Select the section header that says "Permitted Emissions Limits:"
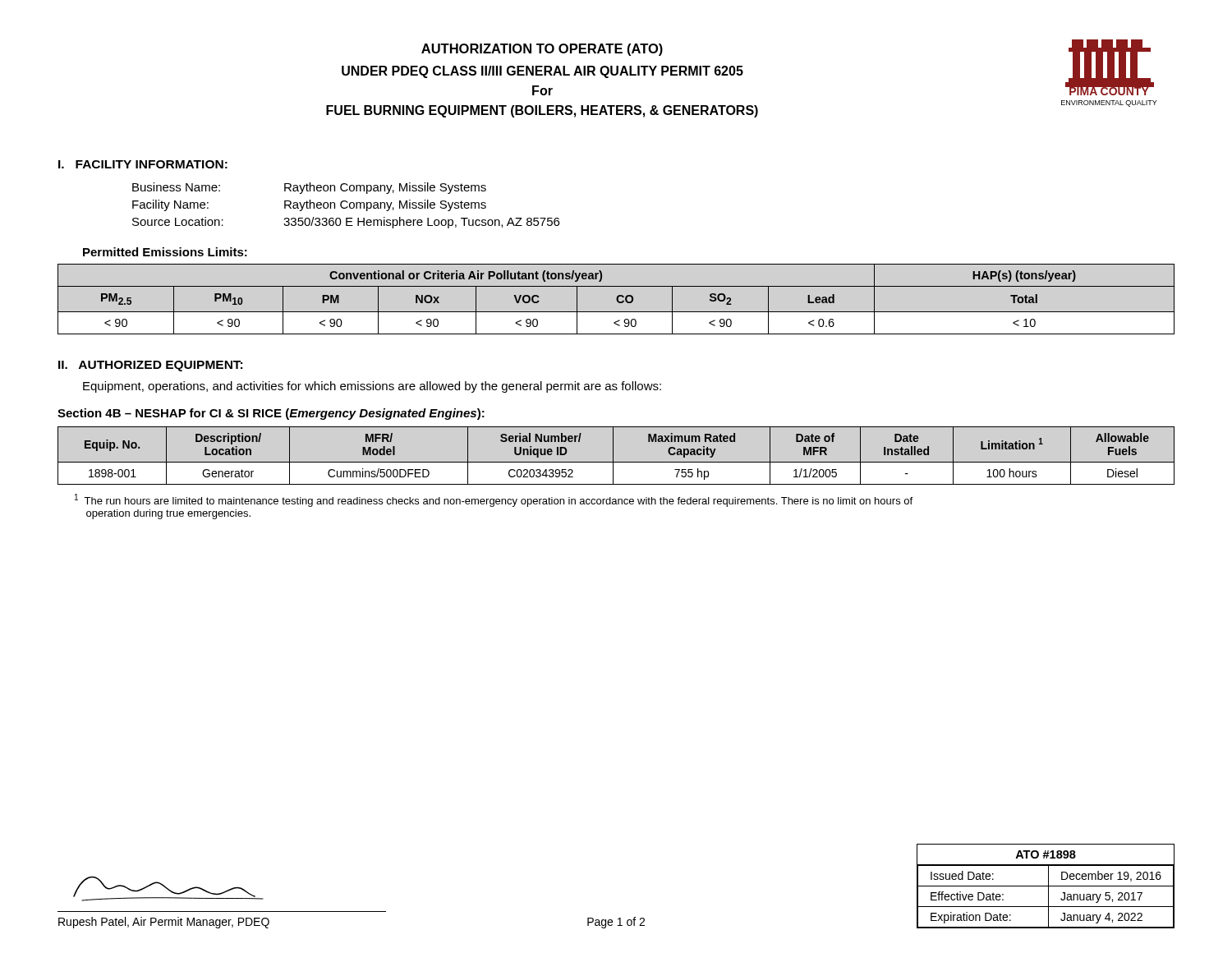 (x=165, y=252)
